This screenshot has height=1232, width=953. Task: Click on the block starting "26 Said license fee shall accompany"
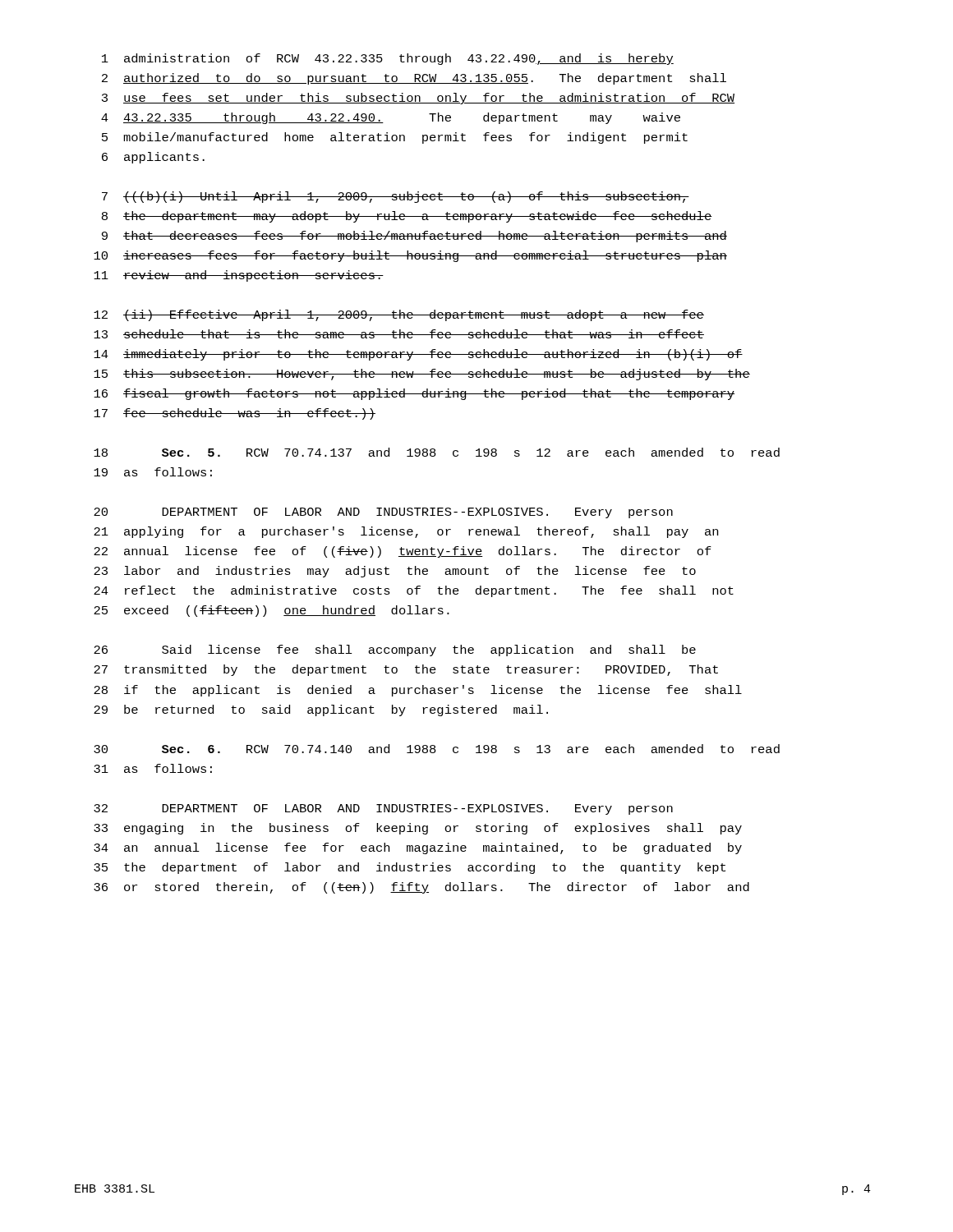[472, 680]
